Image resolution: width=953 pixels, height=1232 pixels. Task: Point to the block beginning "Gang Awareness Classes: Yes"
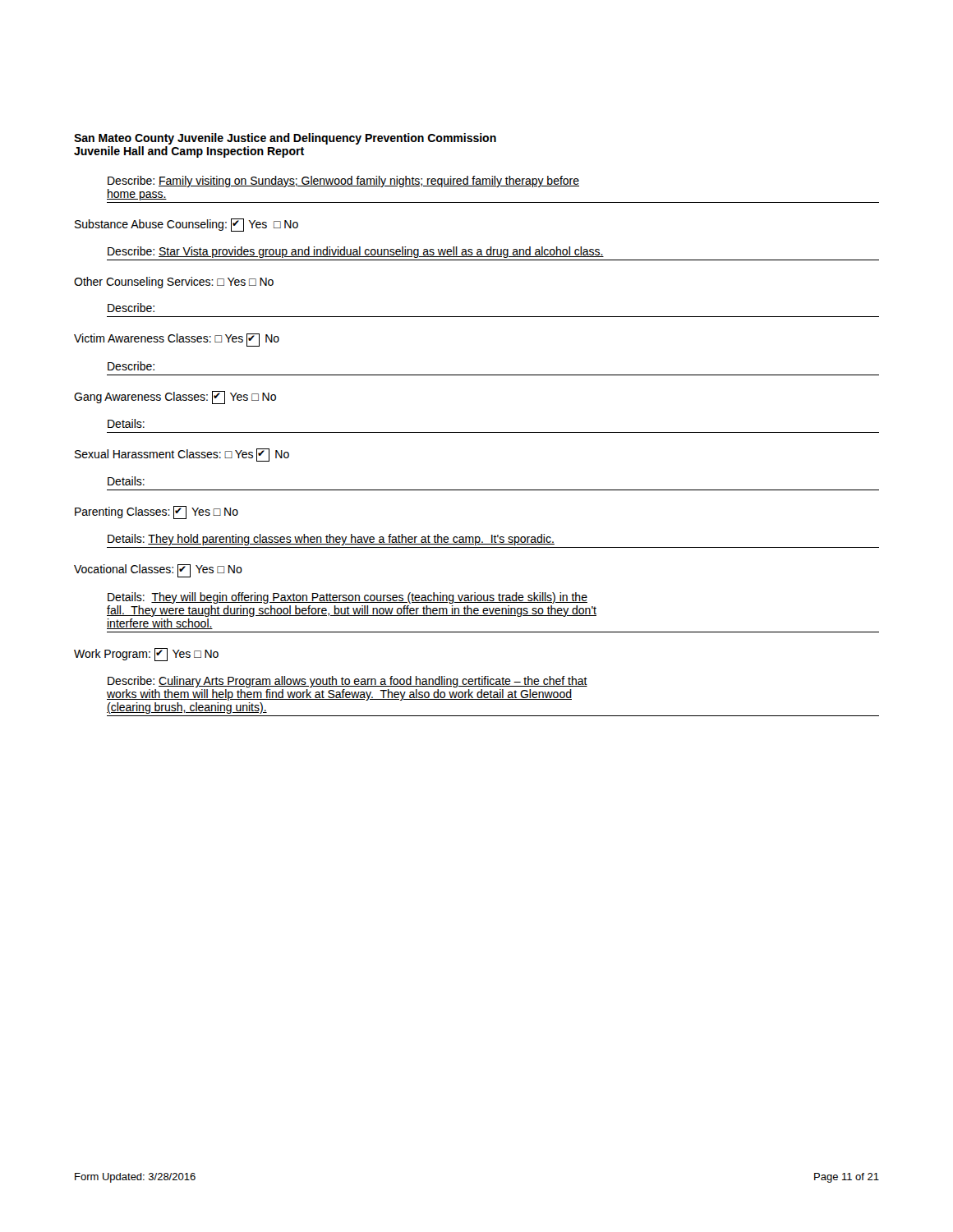click(175, 398)
